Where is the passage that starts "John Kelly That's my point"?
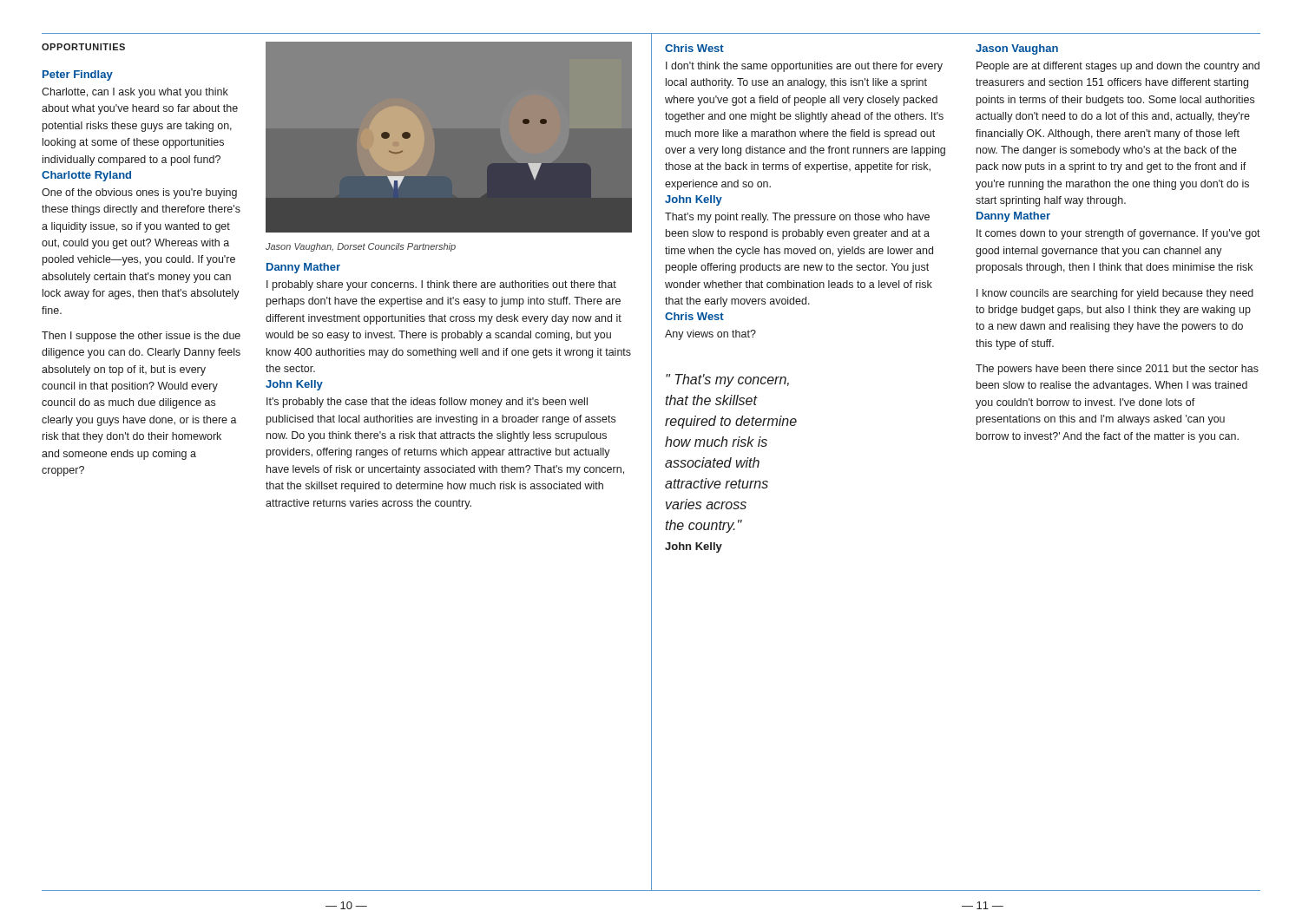The width and height of the screenshot is (1302, 924). coord(807,251)
